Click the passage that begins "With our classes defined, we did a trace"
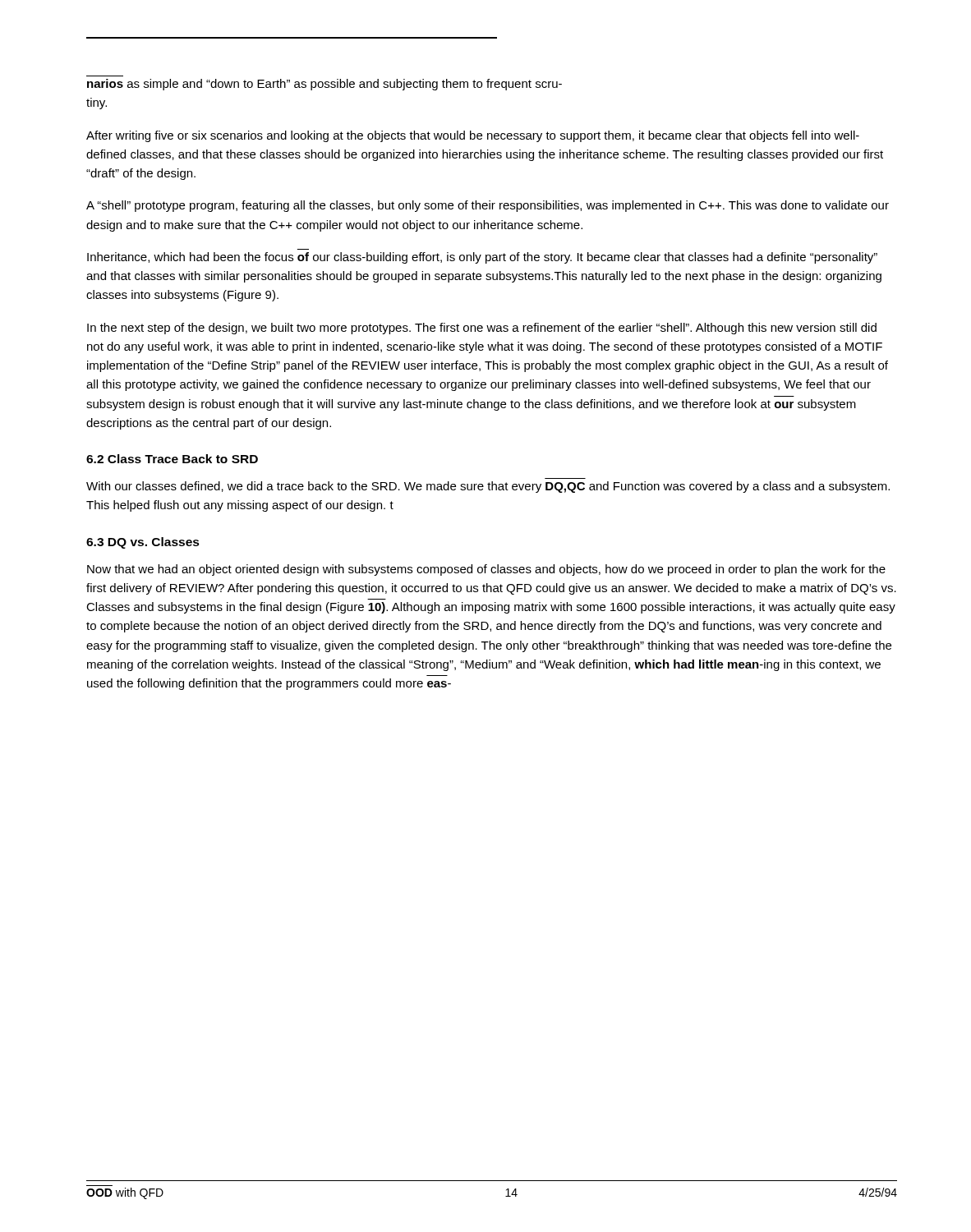Viewport: 971px width, 1232px height. click(x=489, y=495)
